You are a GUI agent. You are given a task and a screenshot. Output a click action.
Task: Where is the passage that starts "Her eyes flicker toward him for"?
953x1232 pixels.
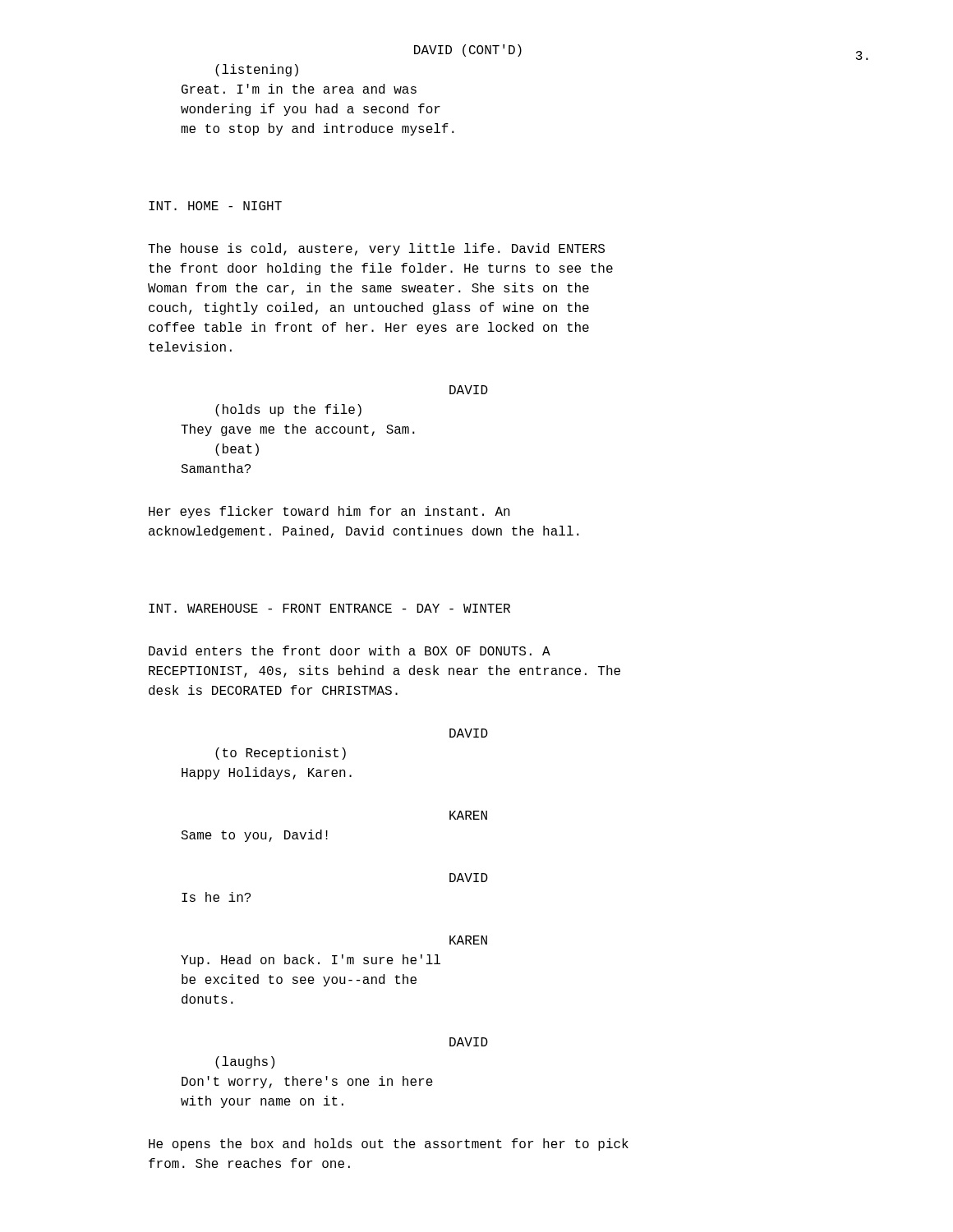tap(468, 522)
